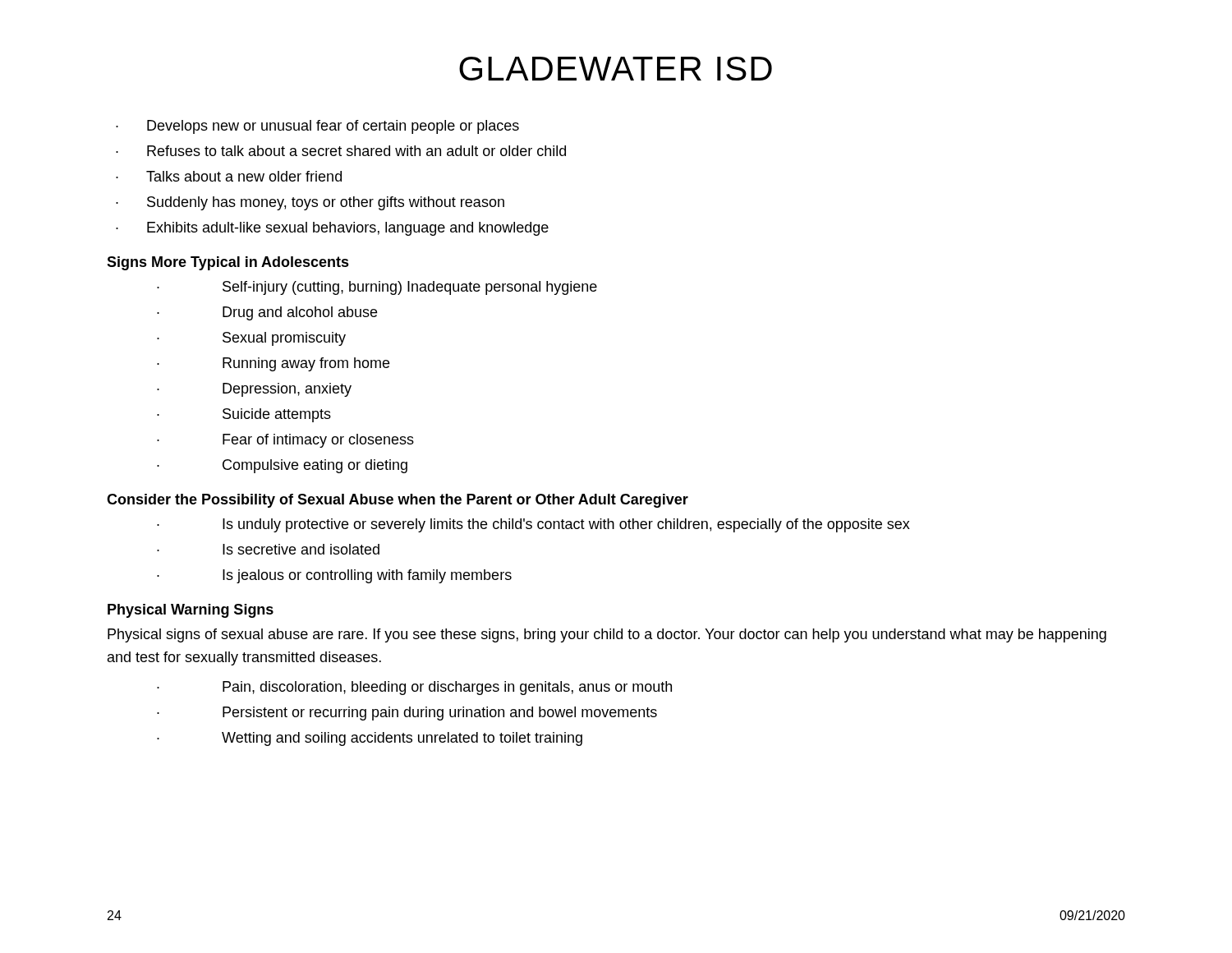Image resolution: width=1232 pixels, height=953 pixels.
Task: Click on the list item containing "· Fear of"
Action: (x=260, y=440)
